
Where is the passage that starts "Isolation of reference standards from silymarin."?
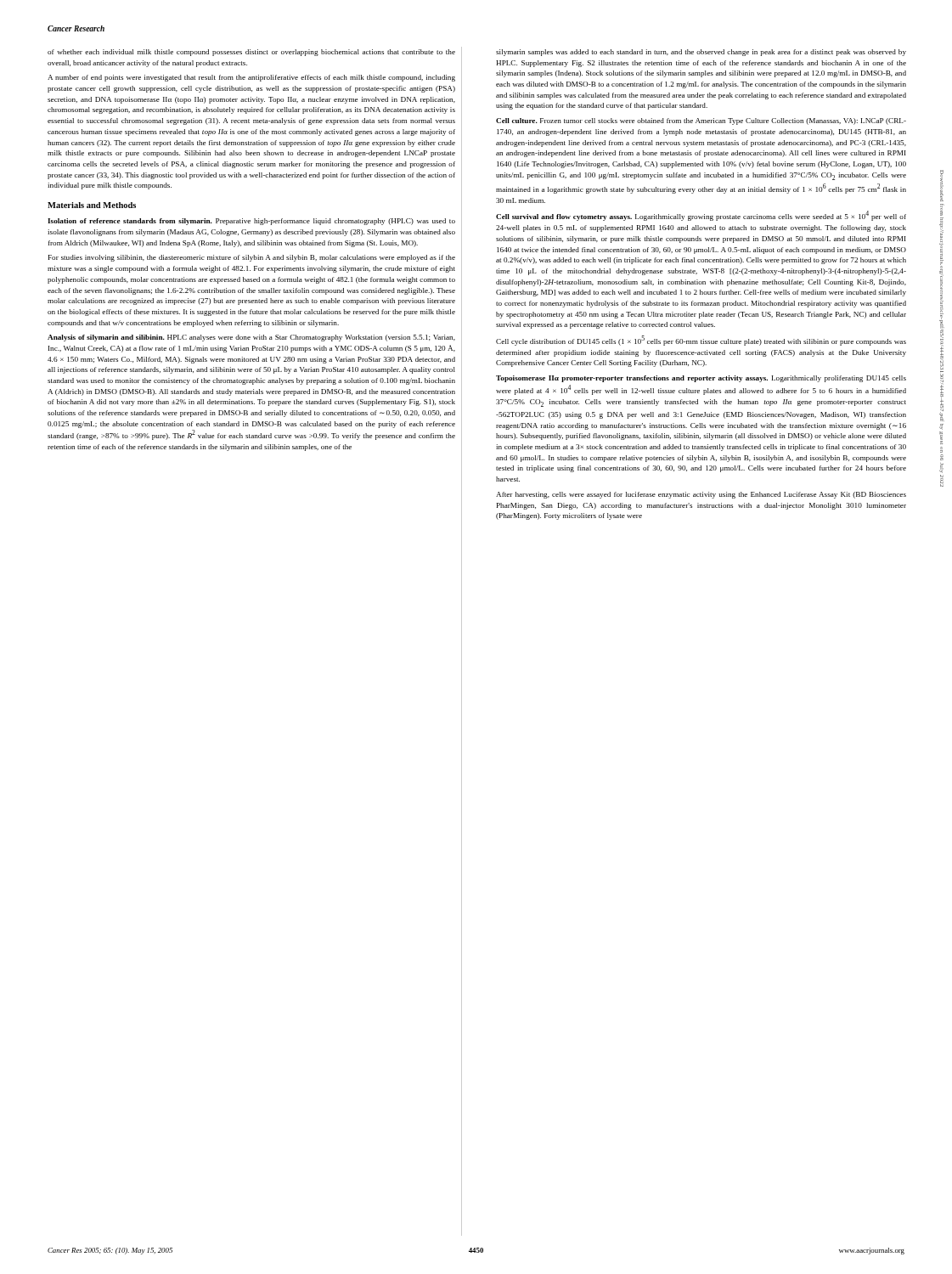tap(251, 232)
